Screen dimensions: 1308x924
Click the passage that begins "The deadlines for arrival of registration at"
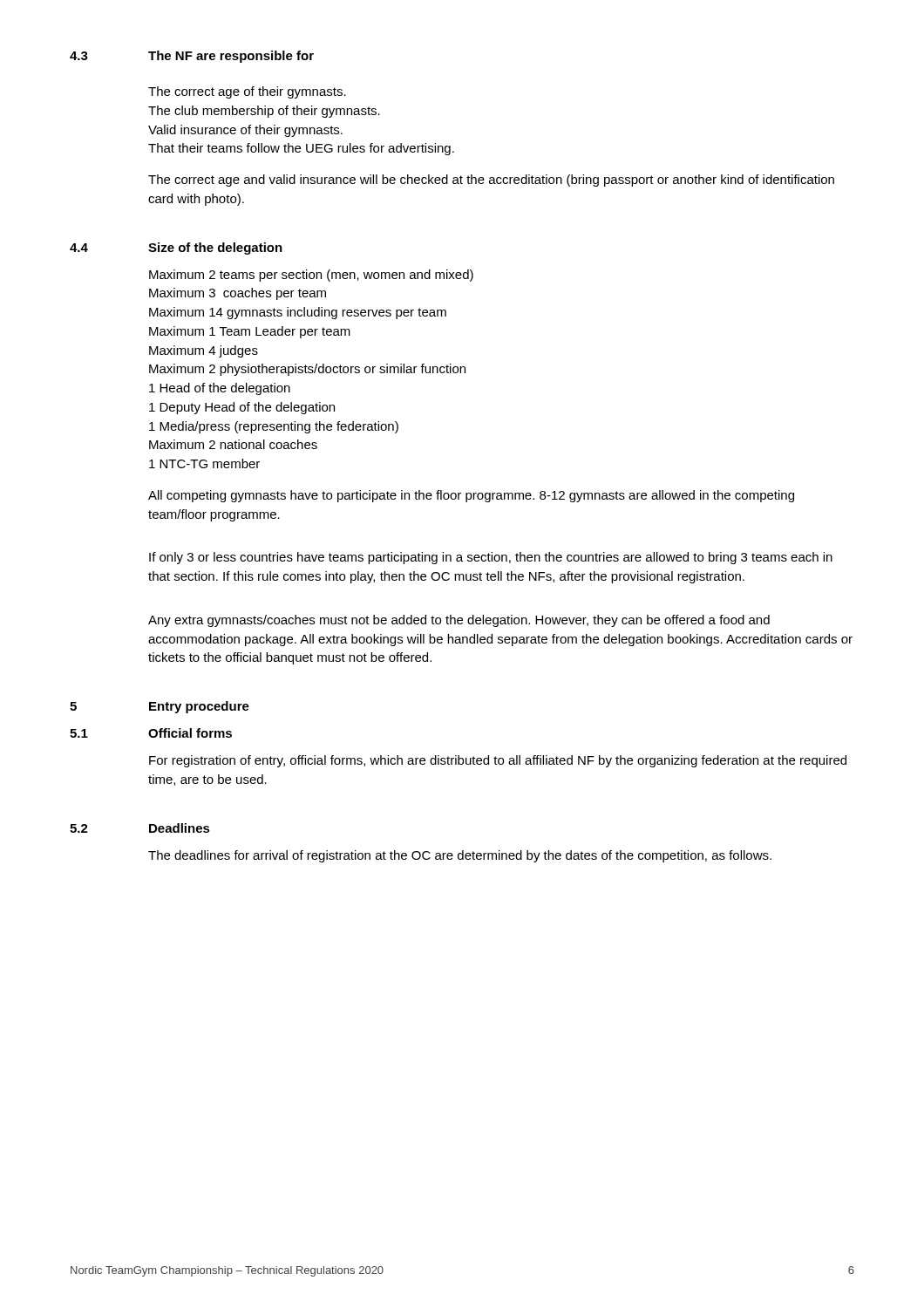[501, 855]
